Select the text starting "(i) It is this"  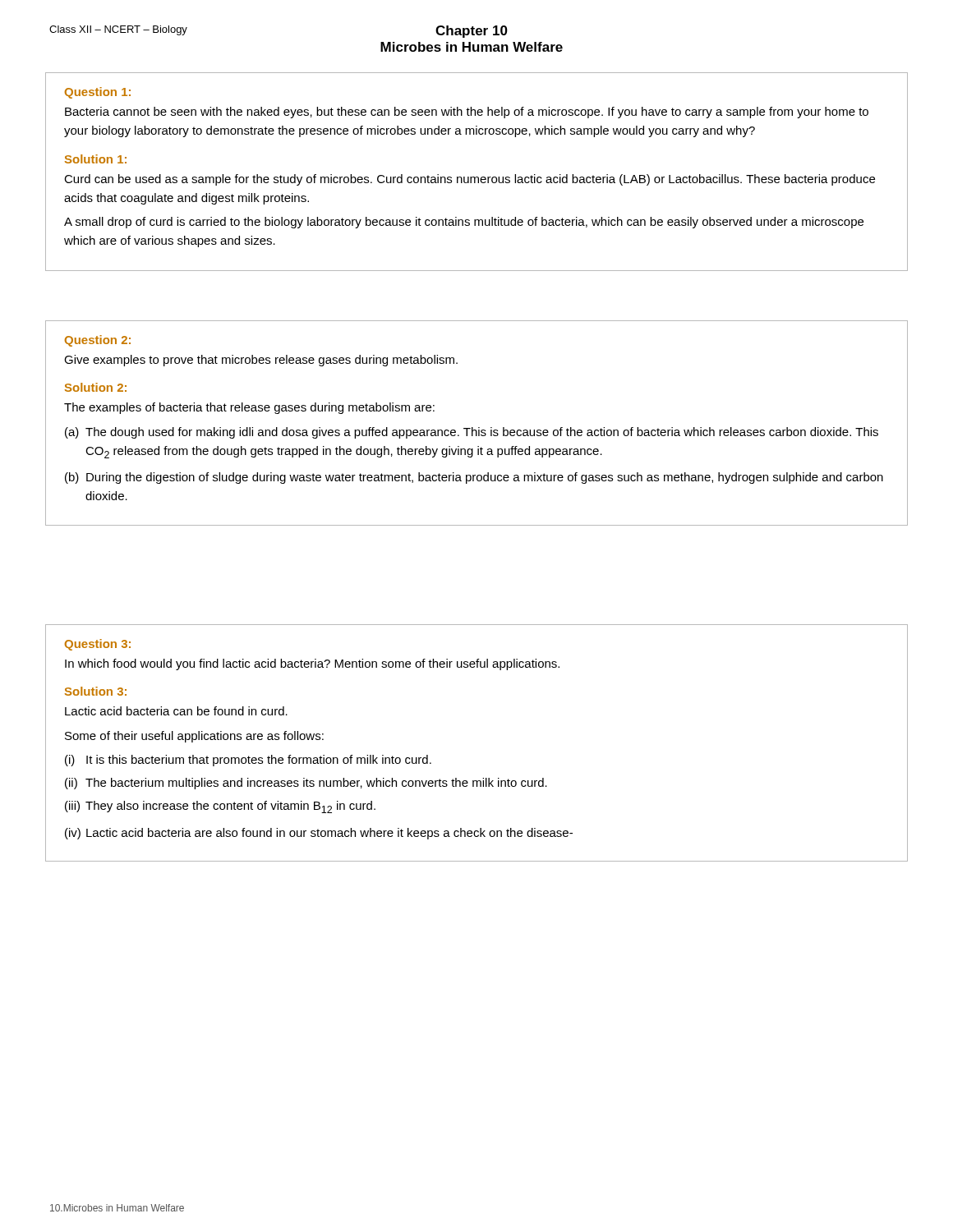coord(248,761)
